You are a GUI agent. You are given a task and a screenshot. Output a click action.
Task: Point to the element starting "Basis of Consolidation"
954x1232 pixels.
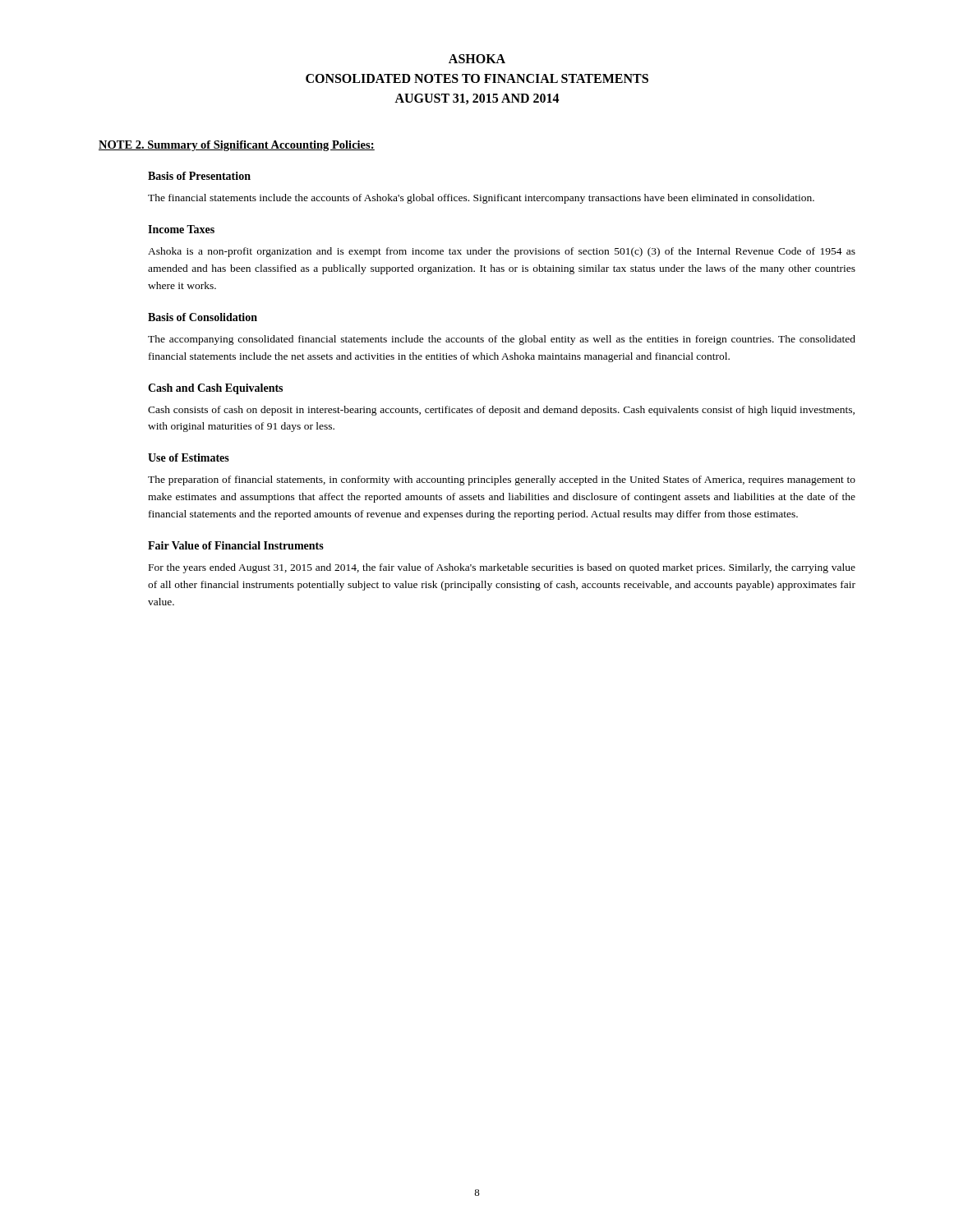203,317
